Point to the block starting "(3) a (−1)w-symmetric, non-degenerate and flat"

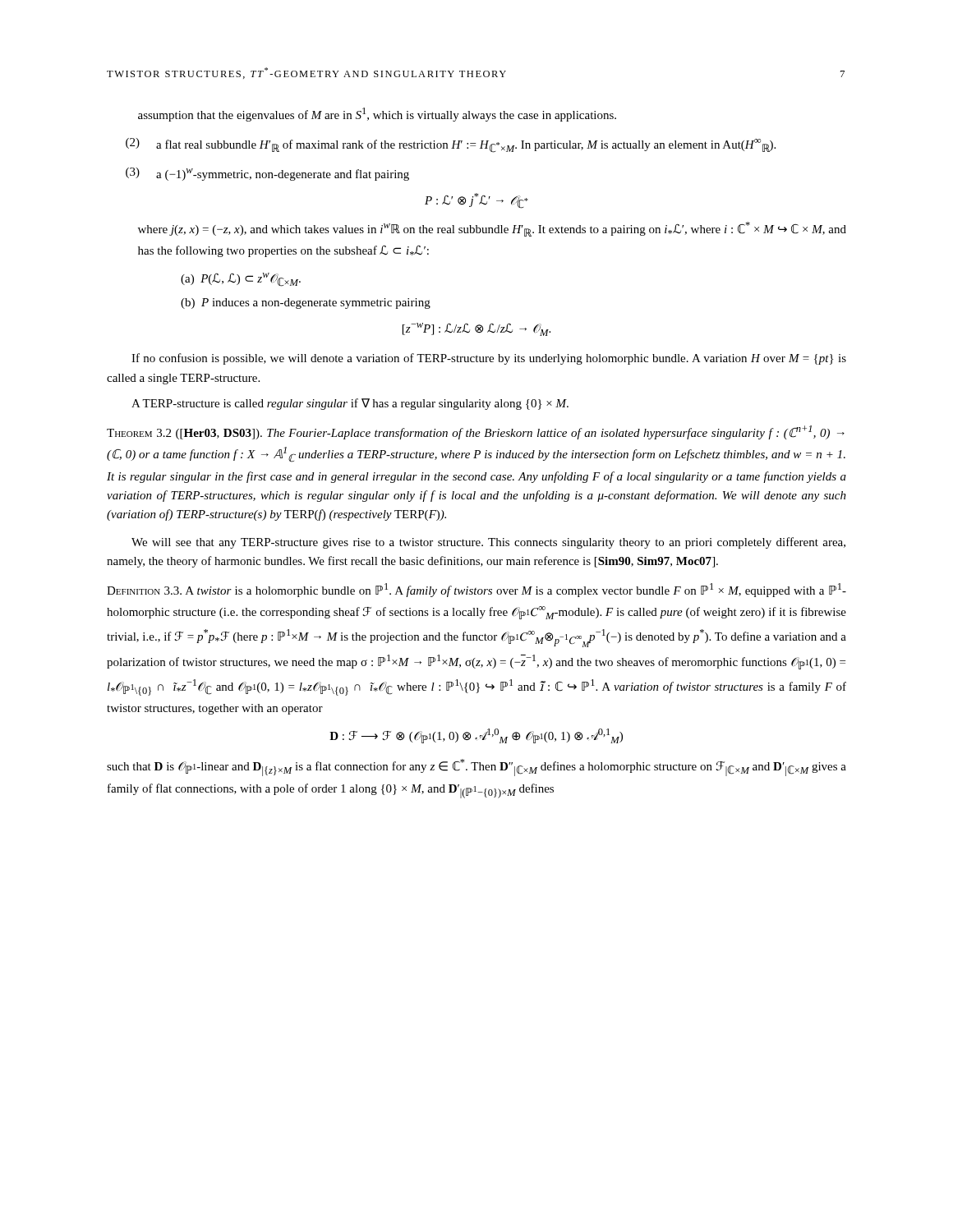283,172
